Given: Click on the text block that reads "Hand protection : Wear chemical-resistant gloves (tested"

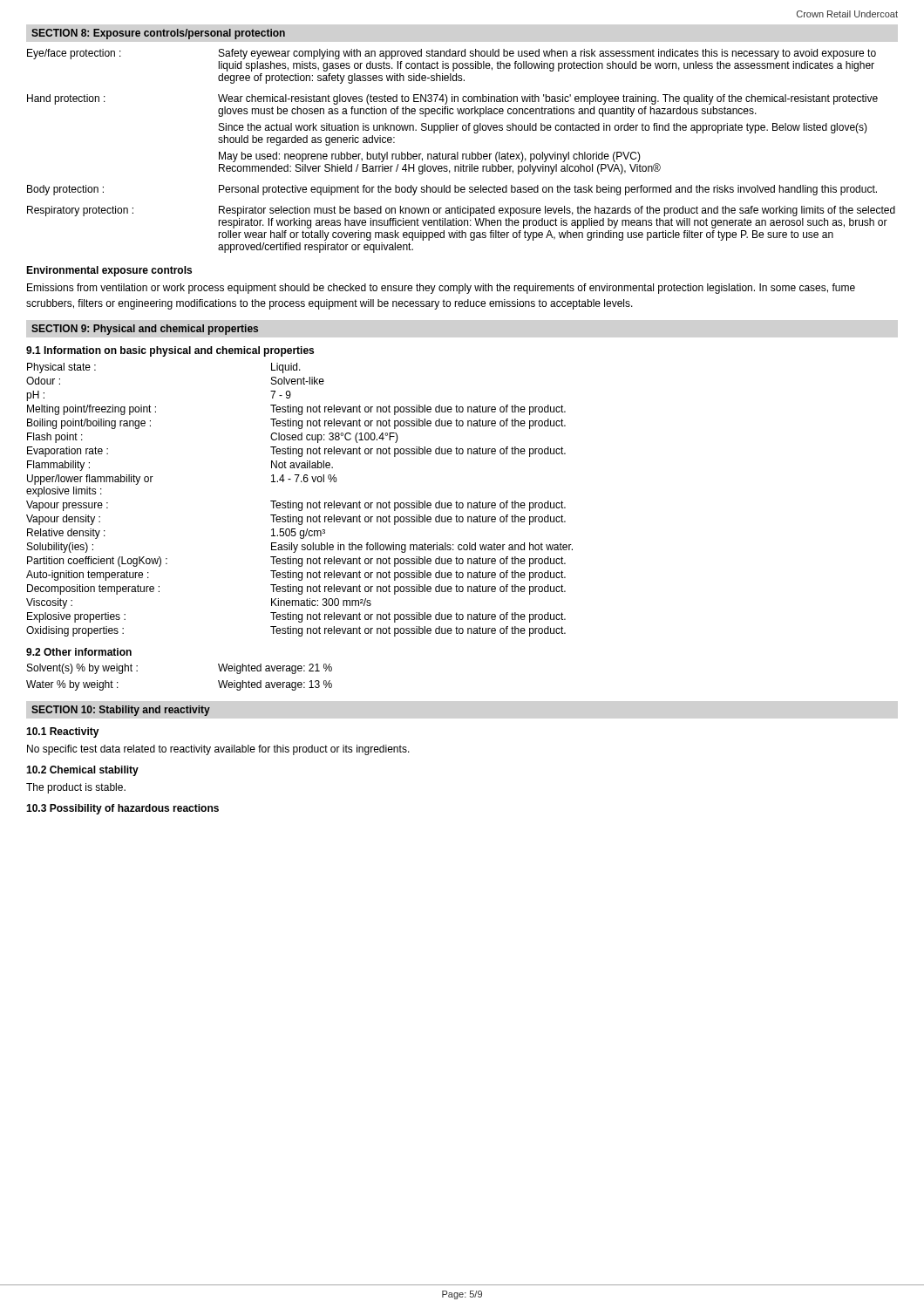Looking at the screenshot, I should coord(462,136).
